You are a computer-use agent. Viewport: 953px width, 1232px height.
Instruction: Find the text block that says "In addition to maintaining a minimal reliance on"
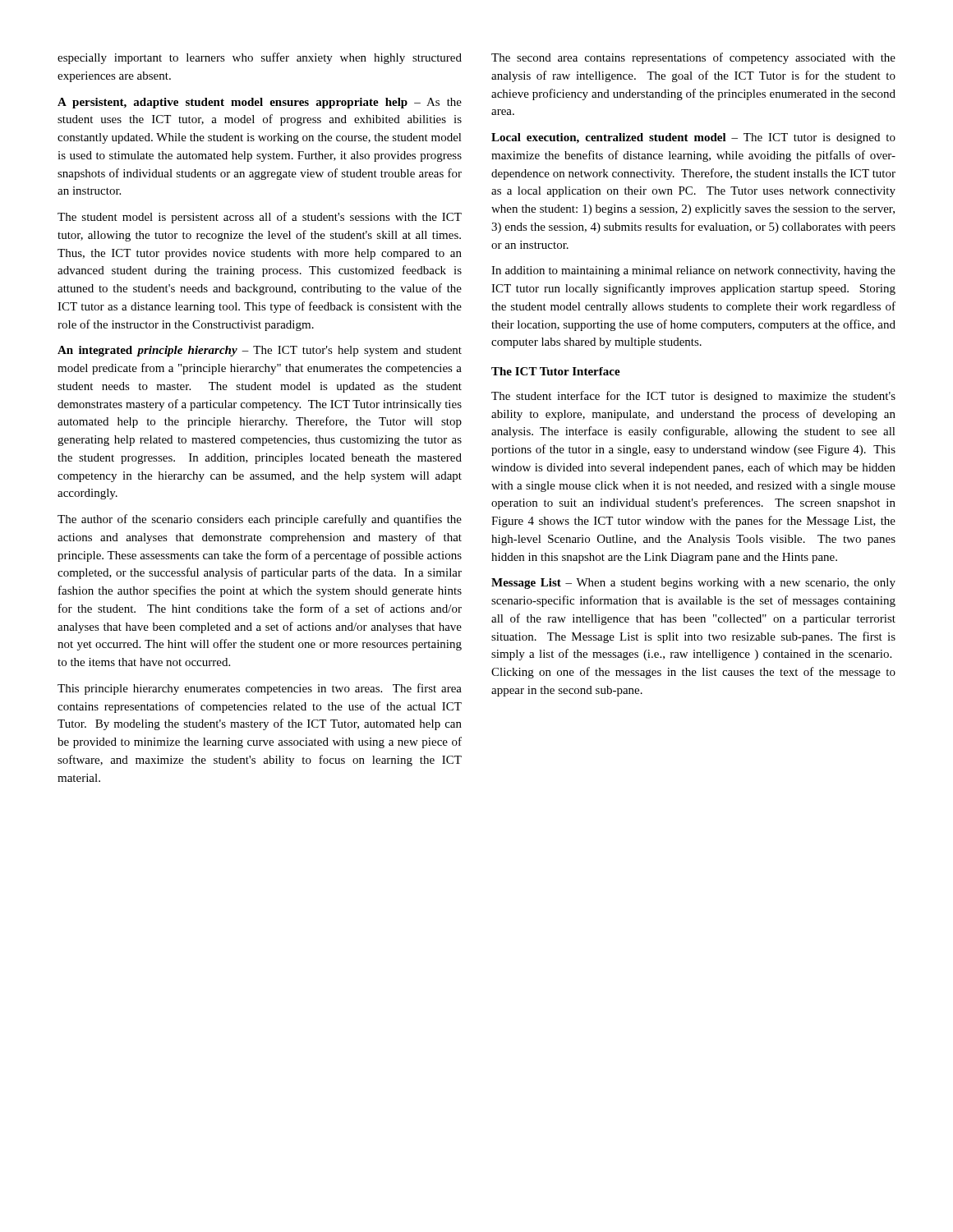coord(693,307)
